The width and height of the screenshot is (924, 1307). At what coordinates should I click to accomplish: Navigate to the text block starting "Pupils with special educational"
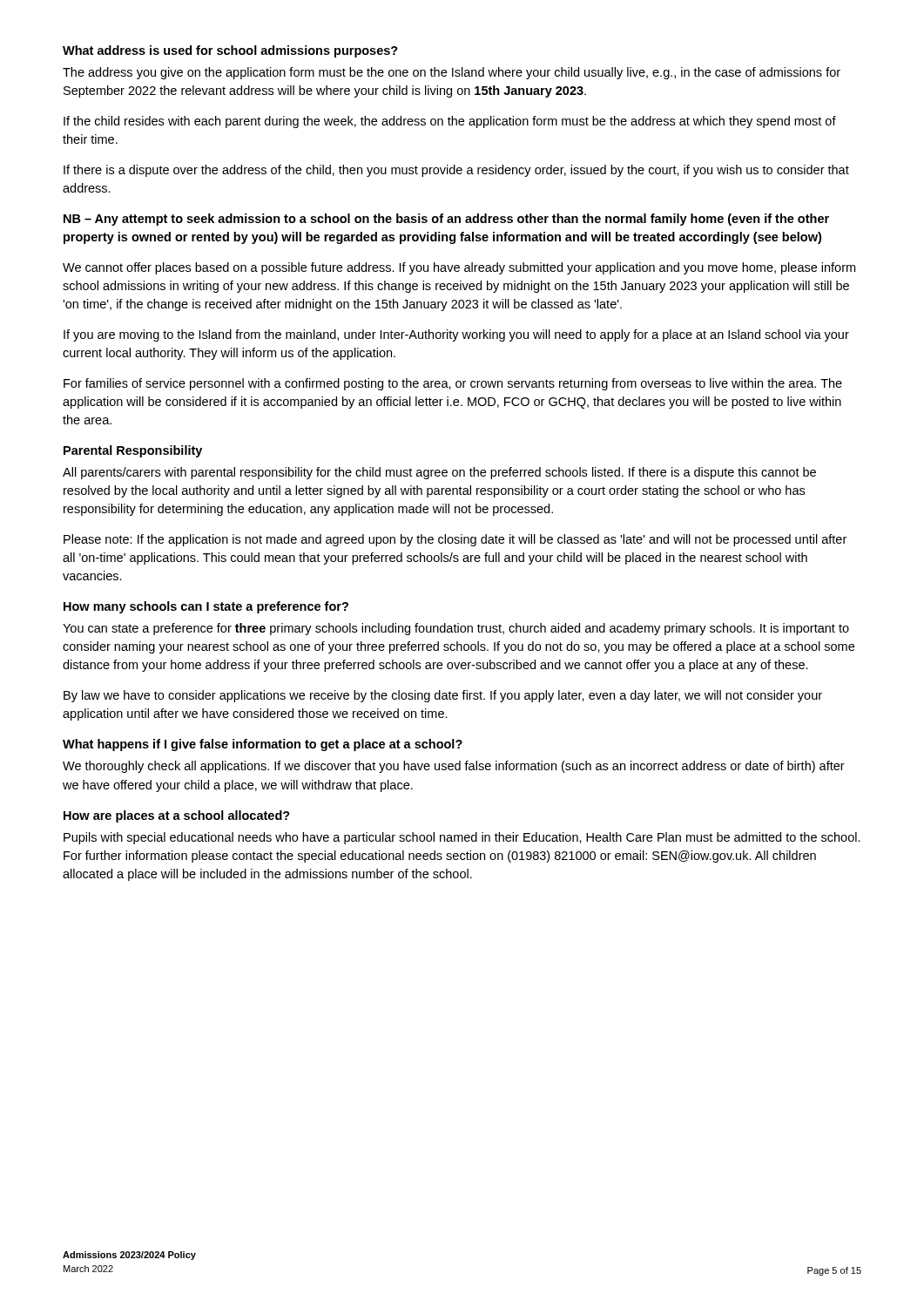(462, 855)
